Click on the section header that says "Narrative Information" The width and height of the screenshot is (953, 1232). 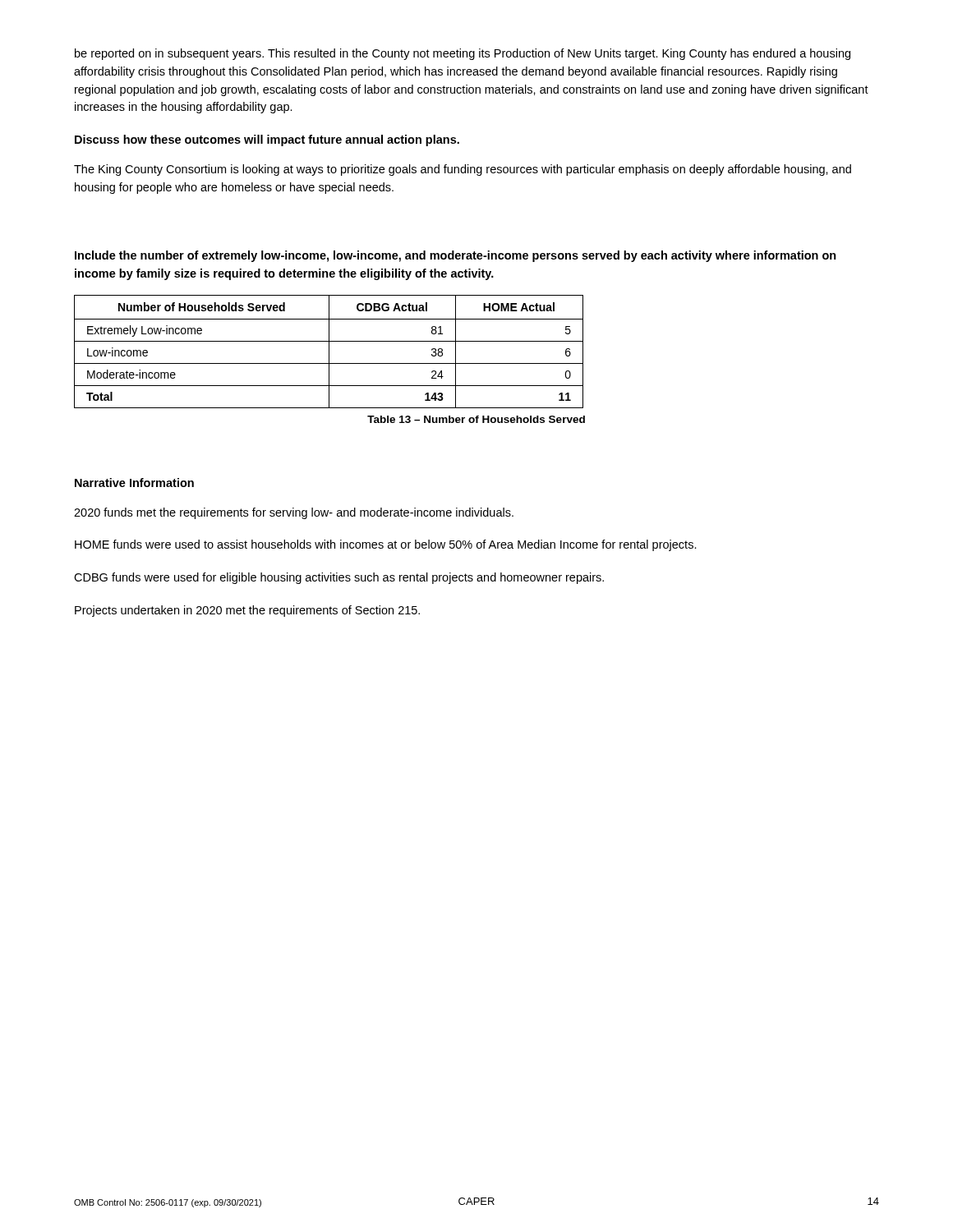[x=134, y=483]
